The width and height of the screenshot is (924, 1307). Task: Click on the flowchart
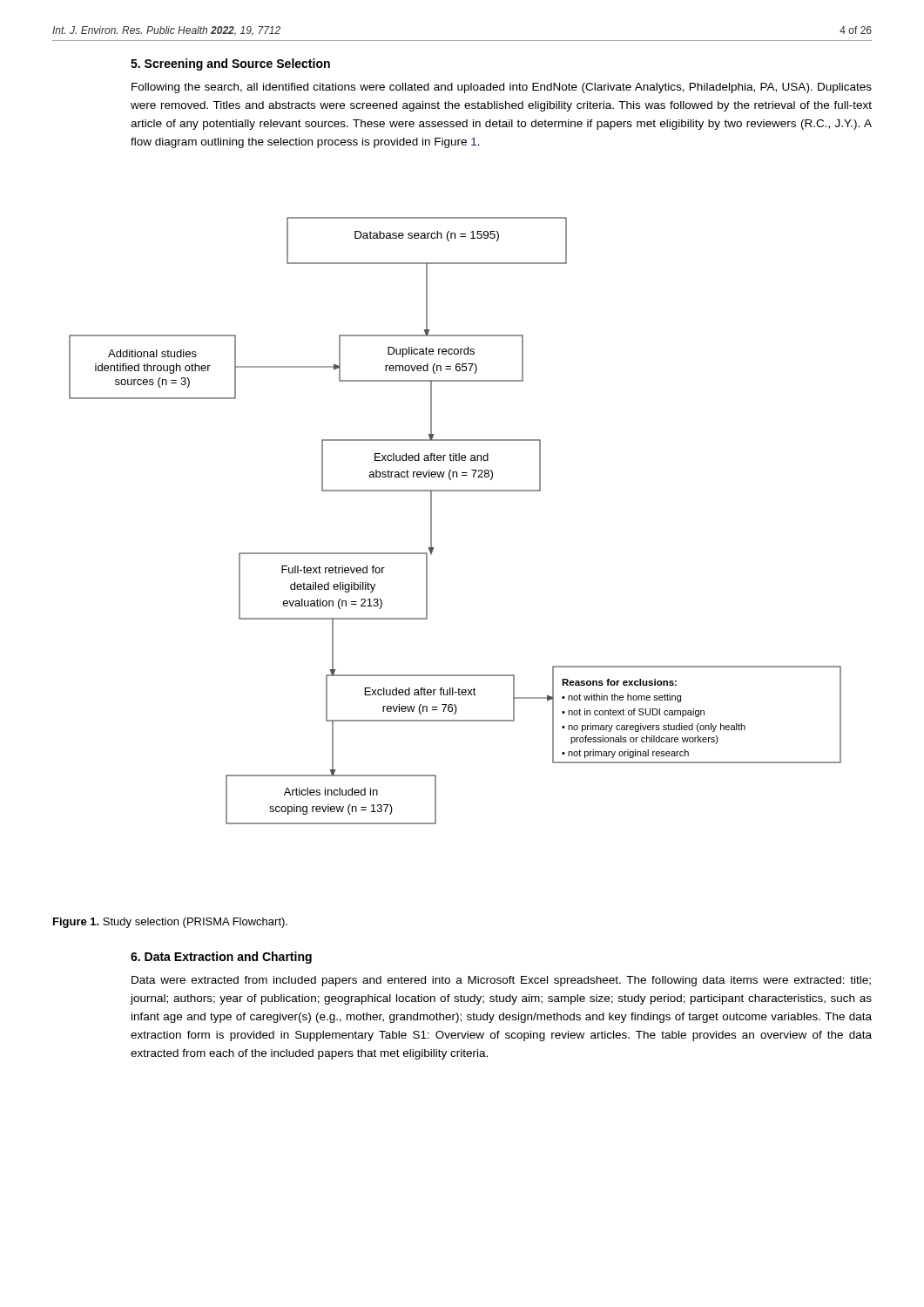pos(462,558)
